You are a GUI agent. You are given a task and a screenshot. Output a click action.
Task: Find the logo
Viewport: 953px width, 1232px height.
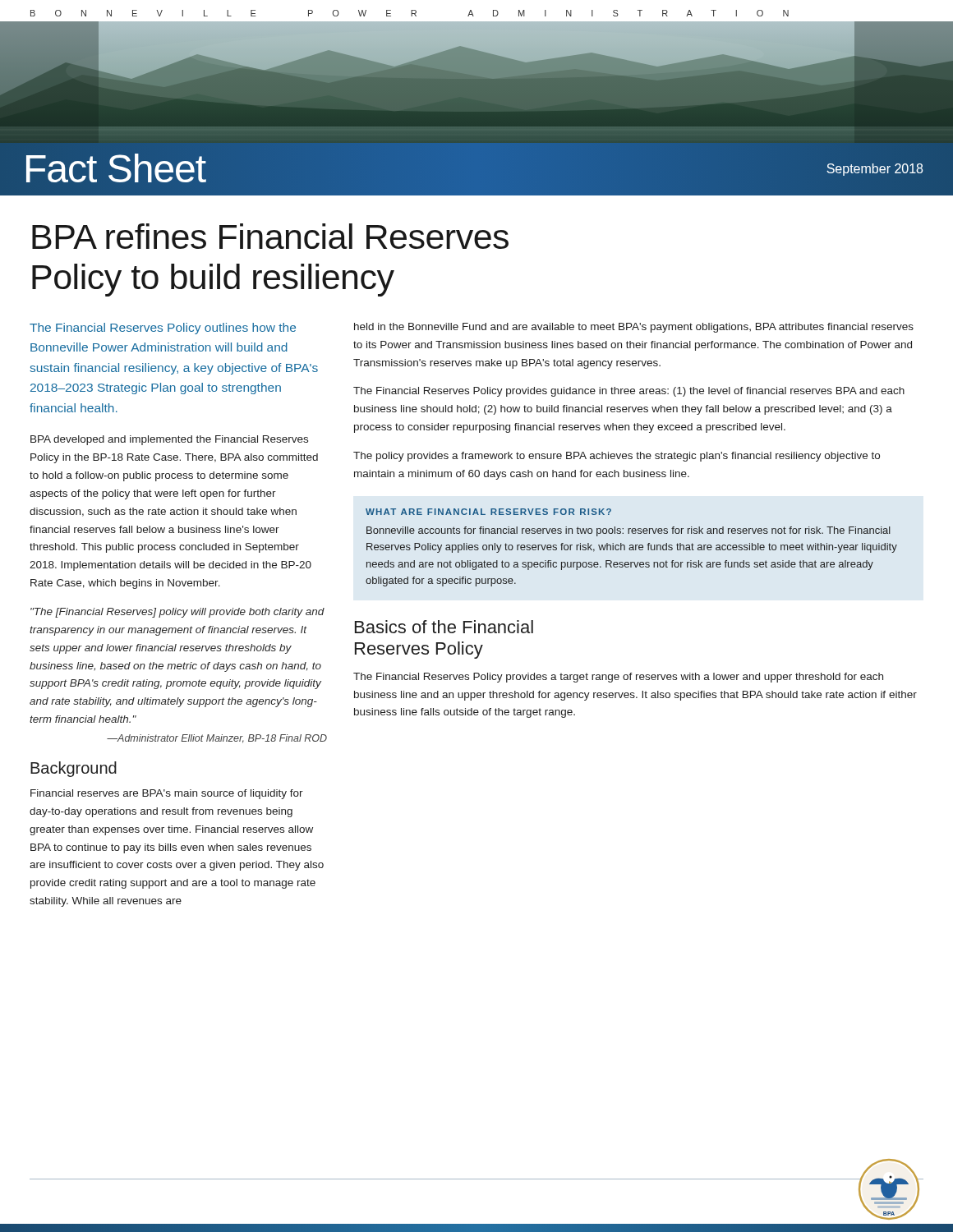889,1189
